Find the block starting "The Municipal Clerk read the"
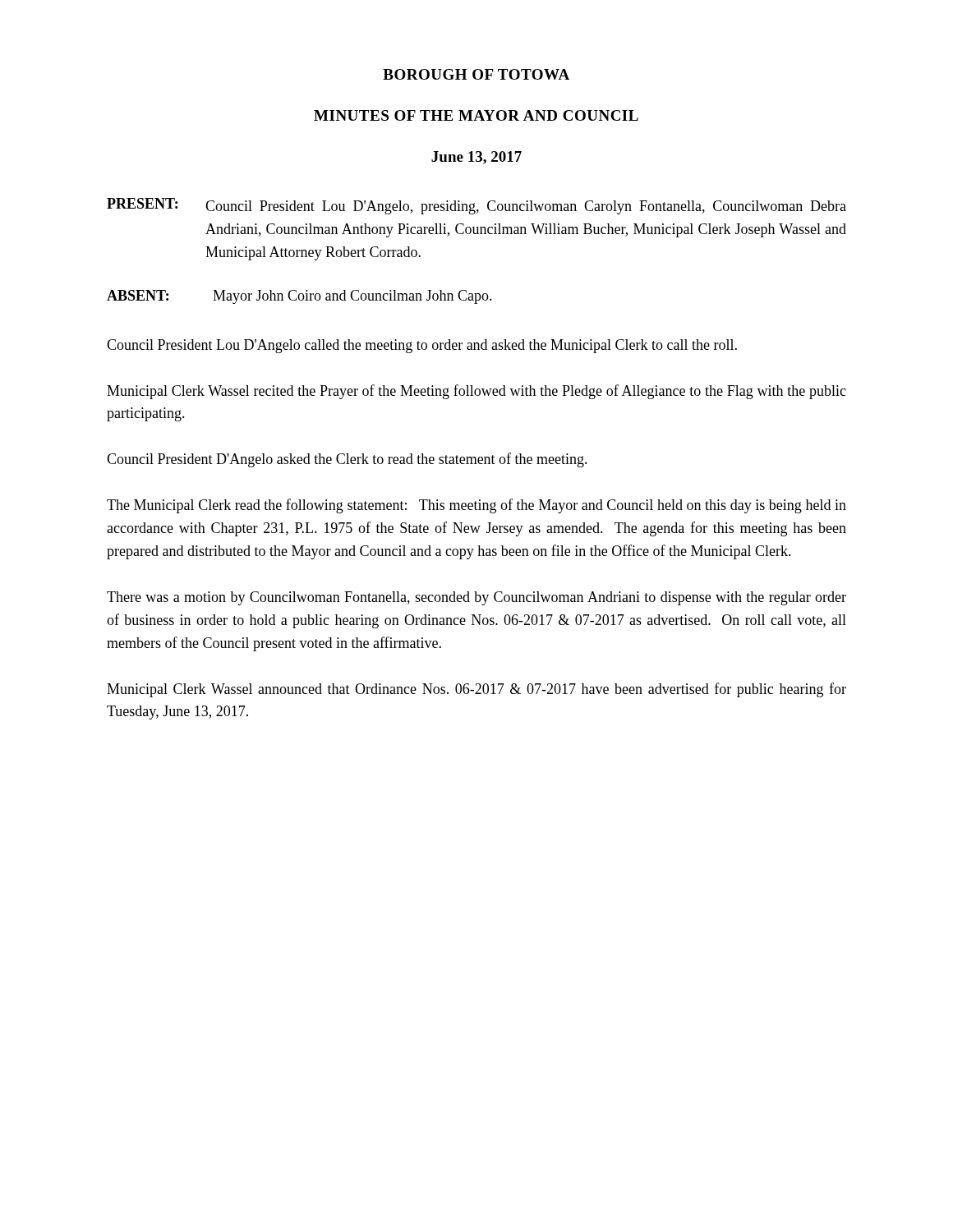 pos(476,528)
